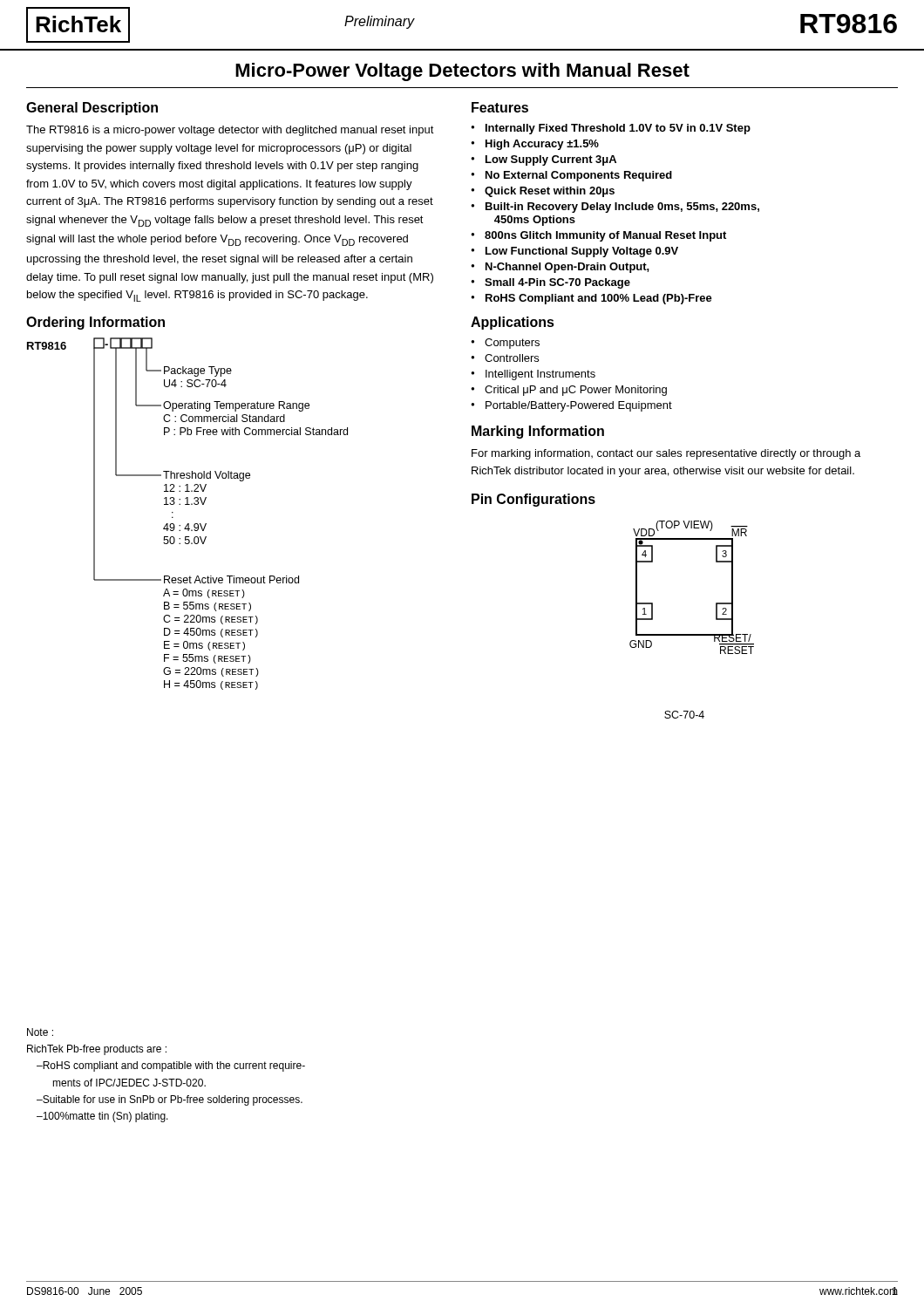Point to the region starting "Ordering Information"
The height and width of the screenshot is (1308, 924).
point(96,322)
